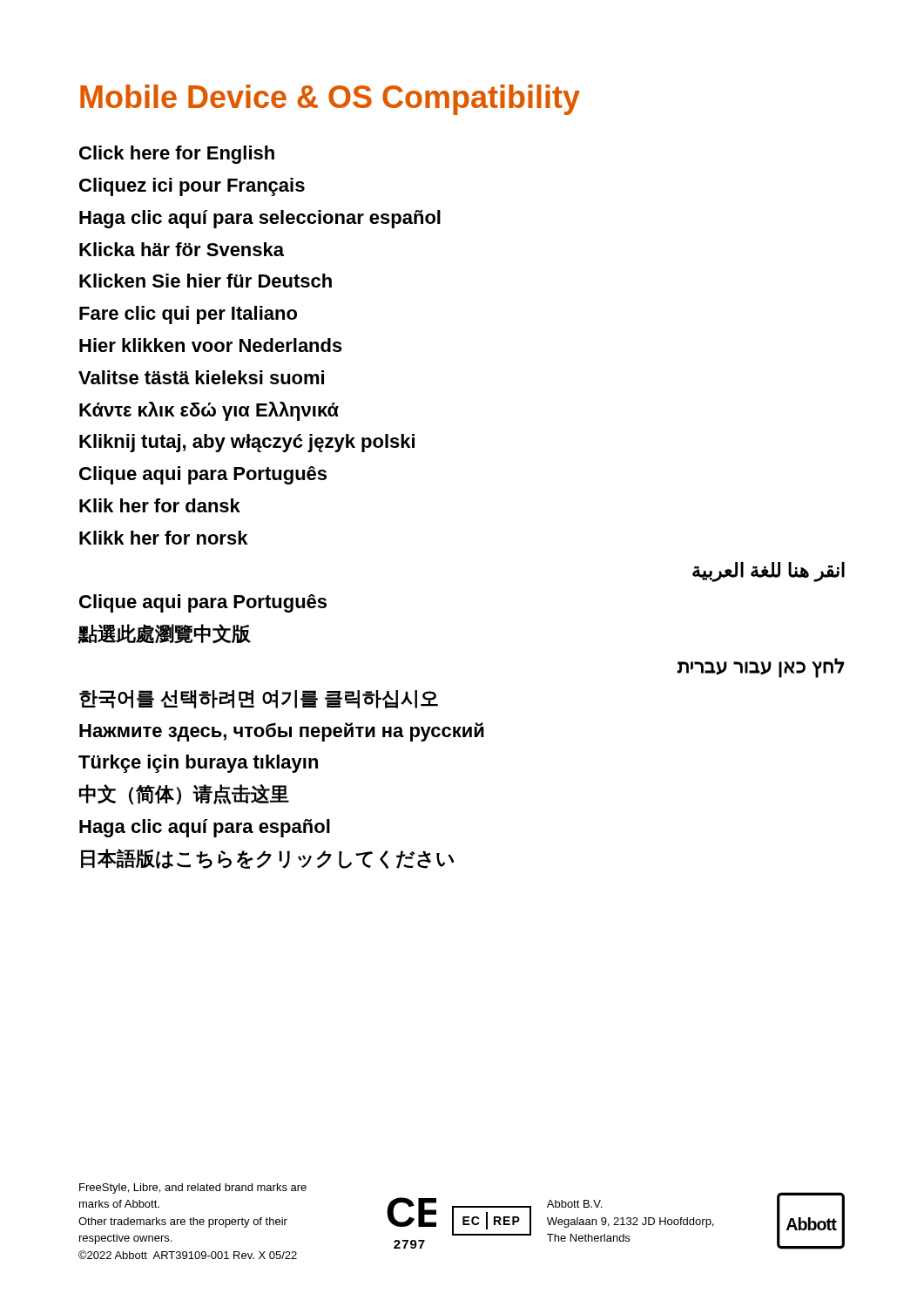This screenshot has width=924, height=1307.
Task: Select the region starting "Click here for English"
Action: pyautogui.click(x=177, y=153)
